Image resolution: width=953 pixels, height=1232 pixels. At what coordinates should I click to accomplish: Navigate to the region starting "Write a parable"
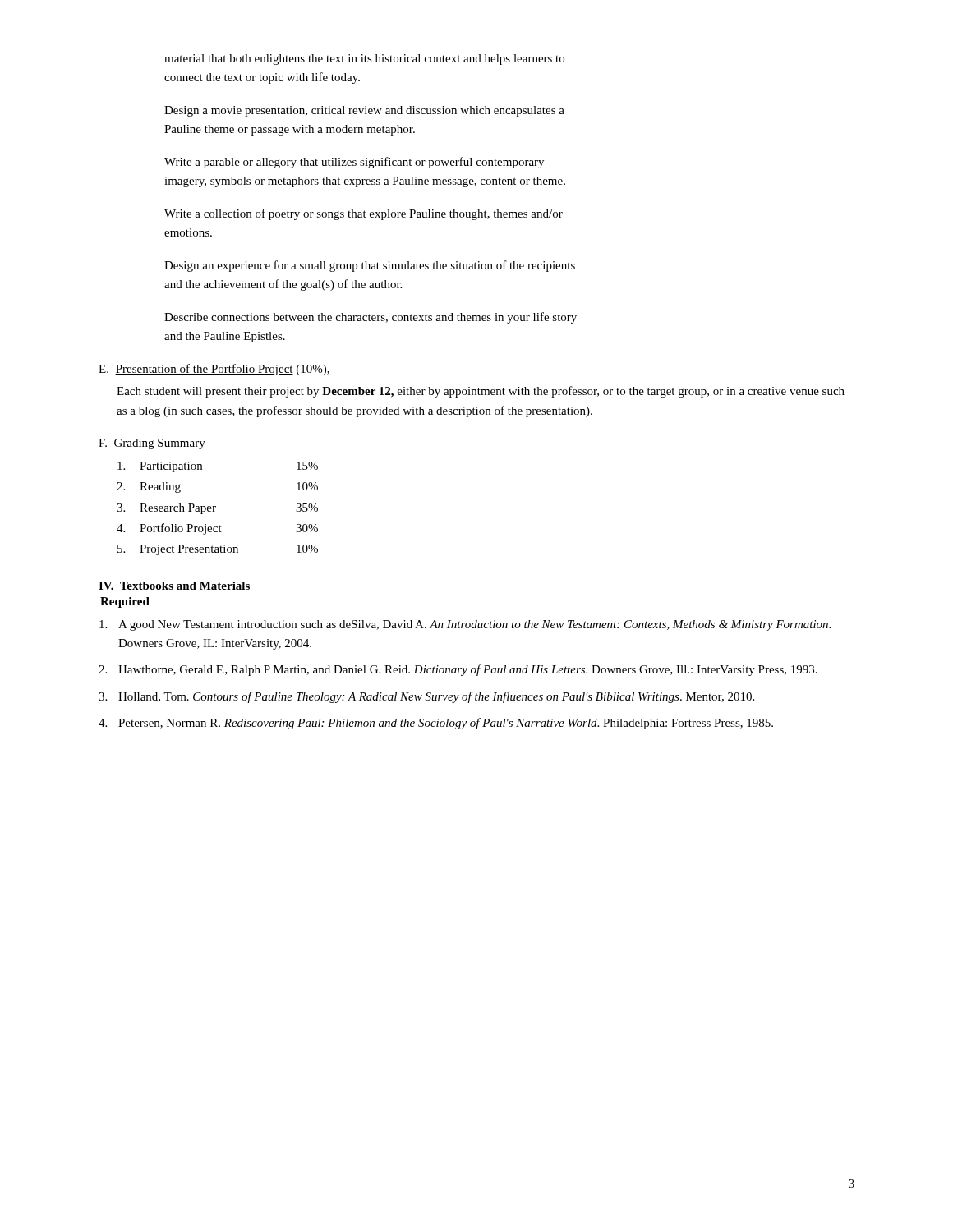(365, 171)
